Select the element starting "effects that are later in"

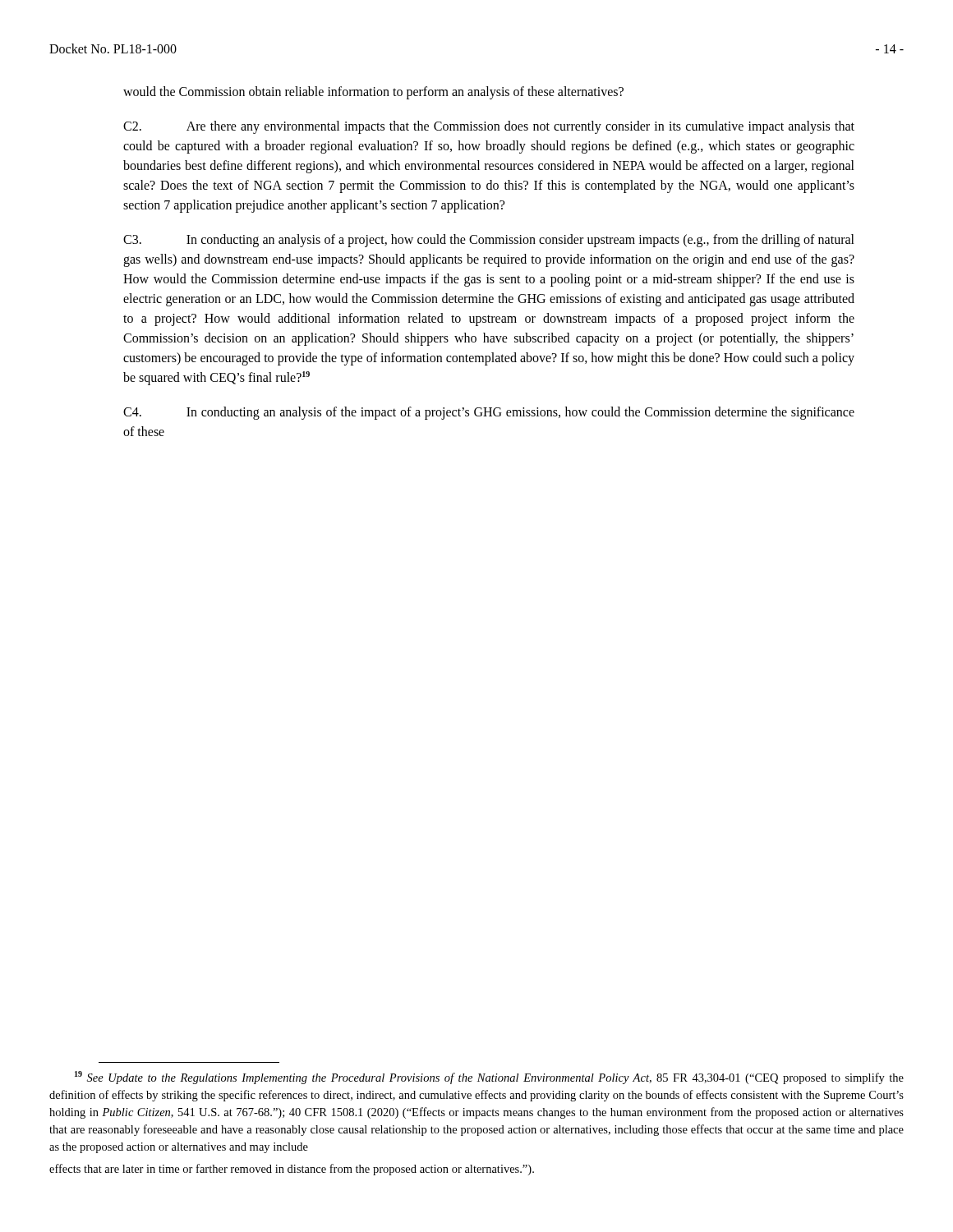[x=292, y=1169]
